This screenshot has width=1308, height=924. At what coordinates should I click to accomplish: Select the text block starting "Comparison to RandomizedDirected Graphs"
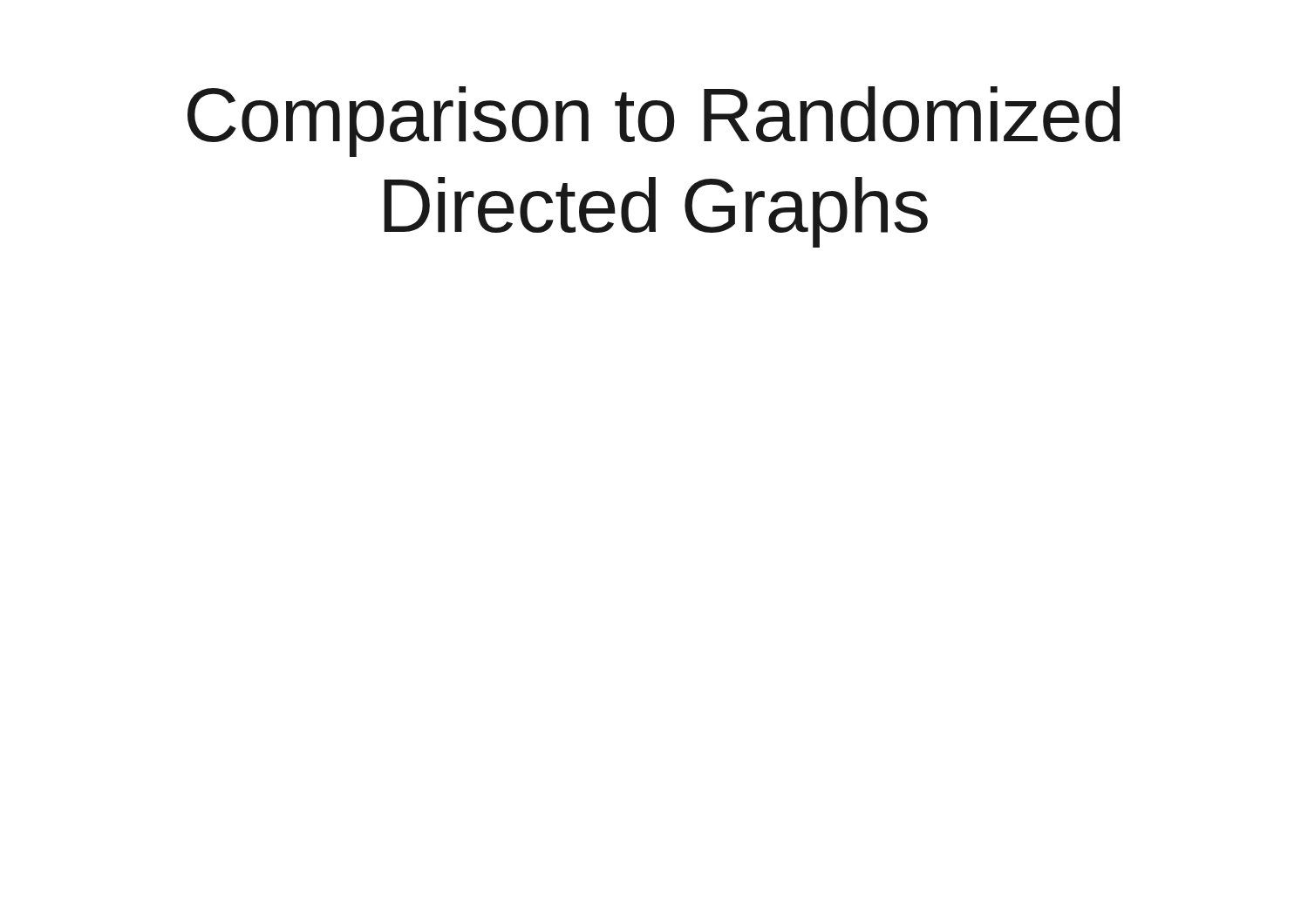click(x=654, y=160)
